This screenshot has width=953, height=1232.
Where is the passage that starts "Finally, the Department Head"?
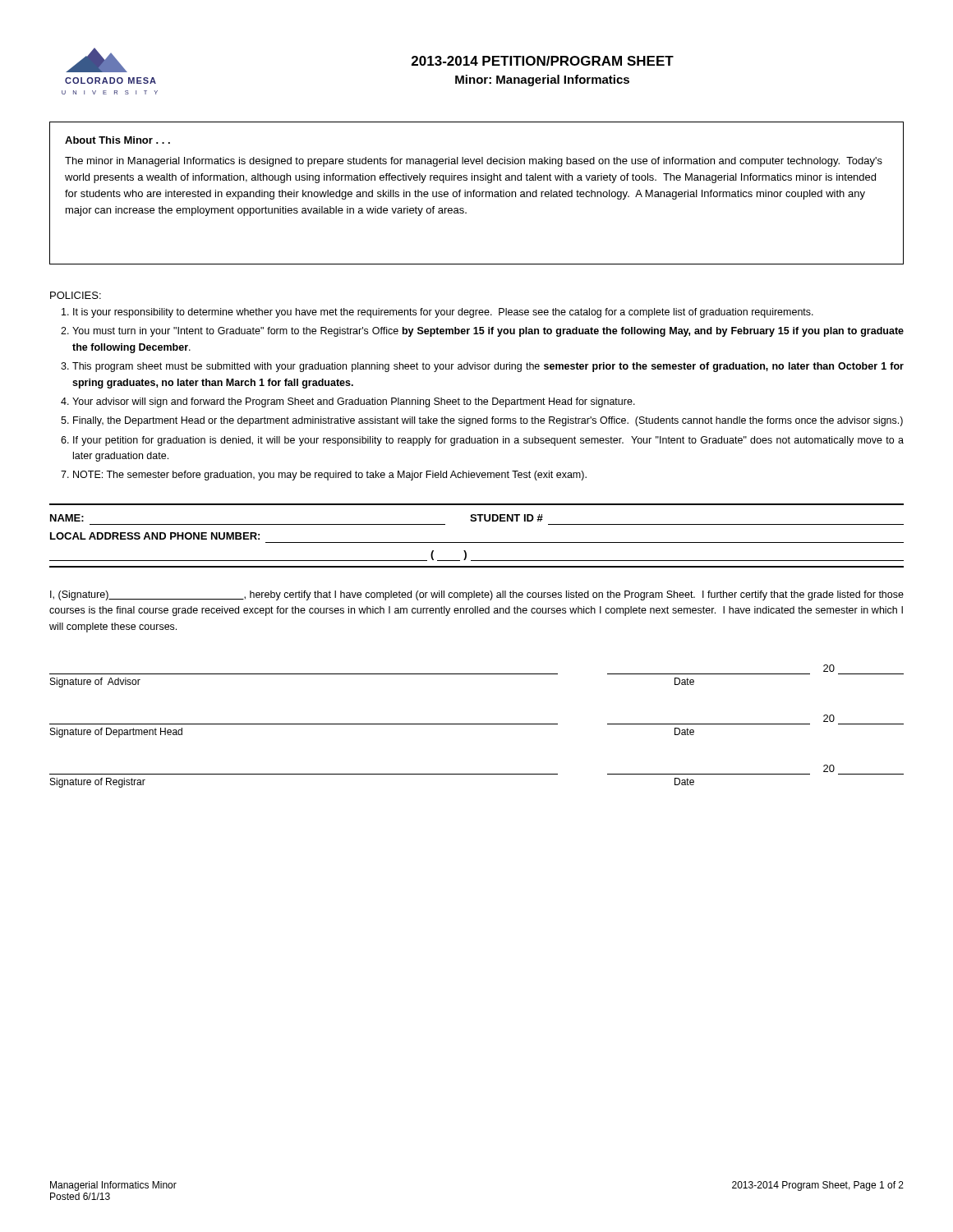pyautogui.click(x=488, y=421)
